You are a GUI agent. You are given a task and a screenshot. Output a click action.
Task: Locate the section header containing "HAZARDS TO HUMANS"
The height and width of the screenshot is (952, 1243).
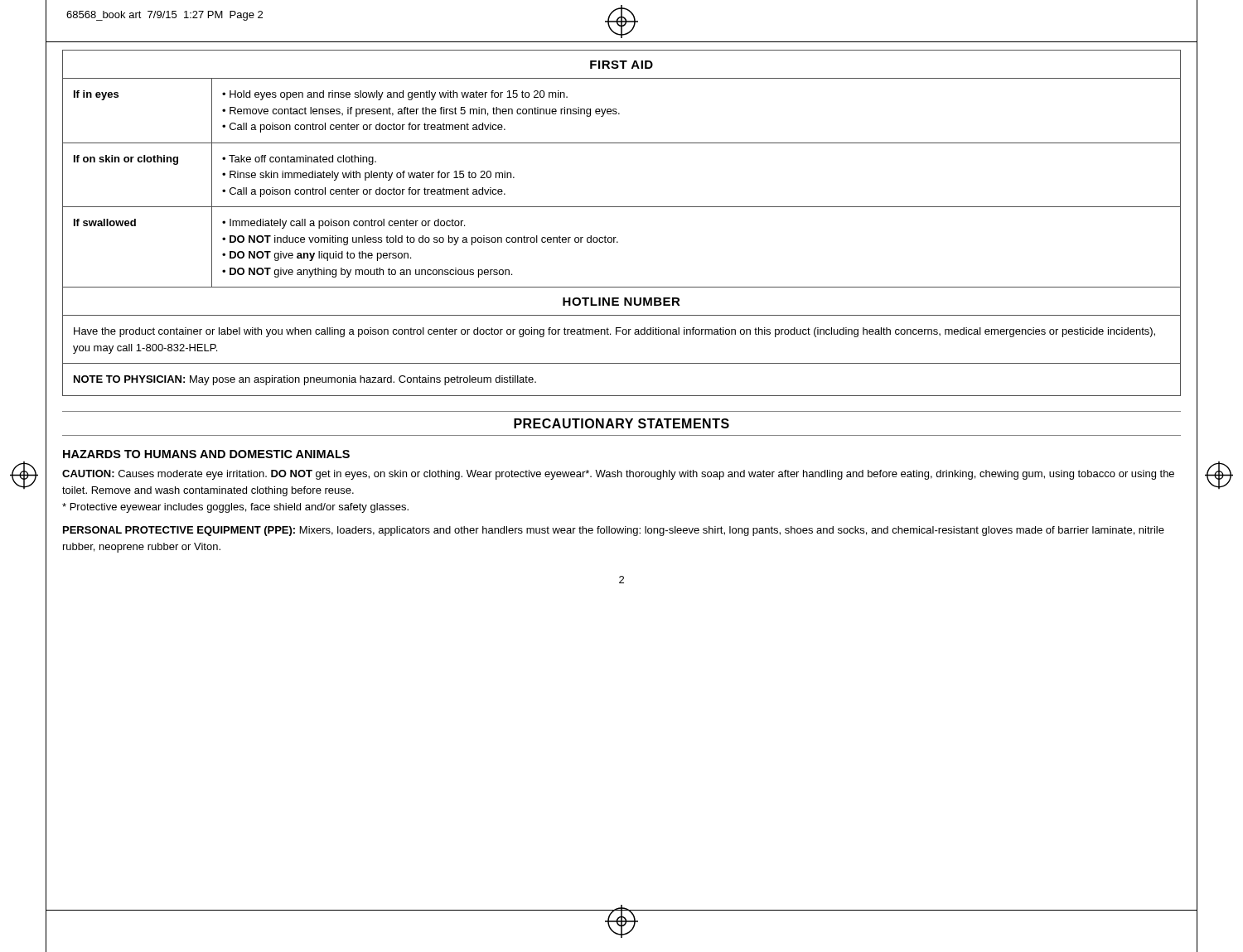click(x=206, y=454)
